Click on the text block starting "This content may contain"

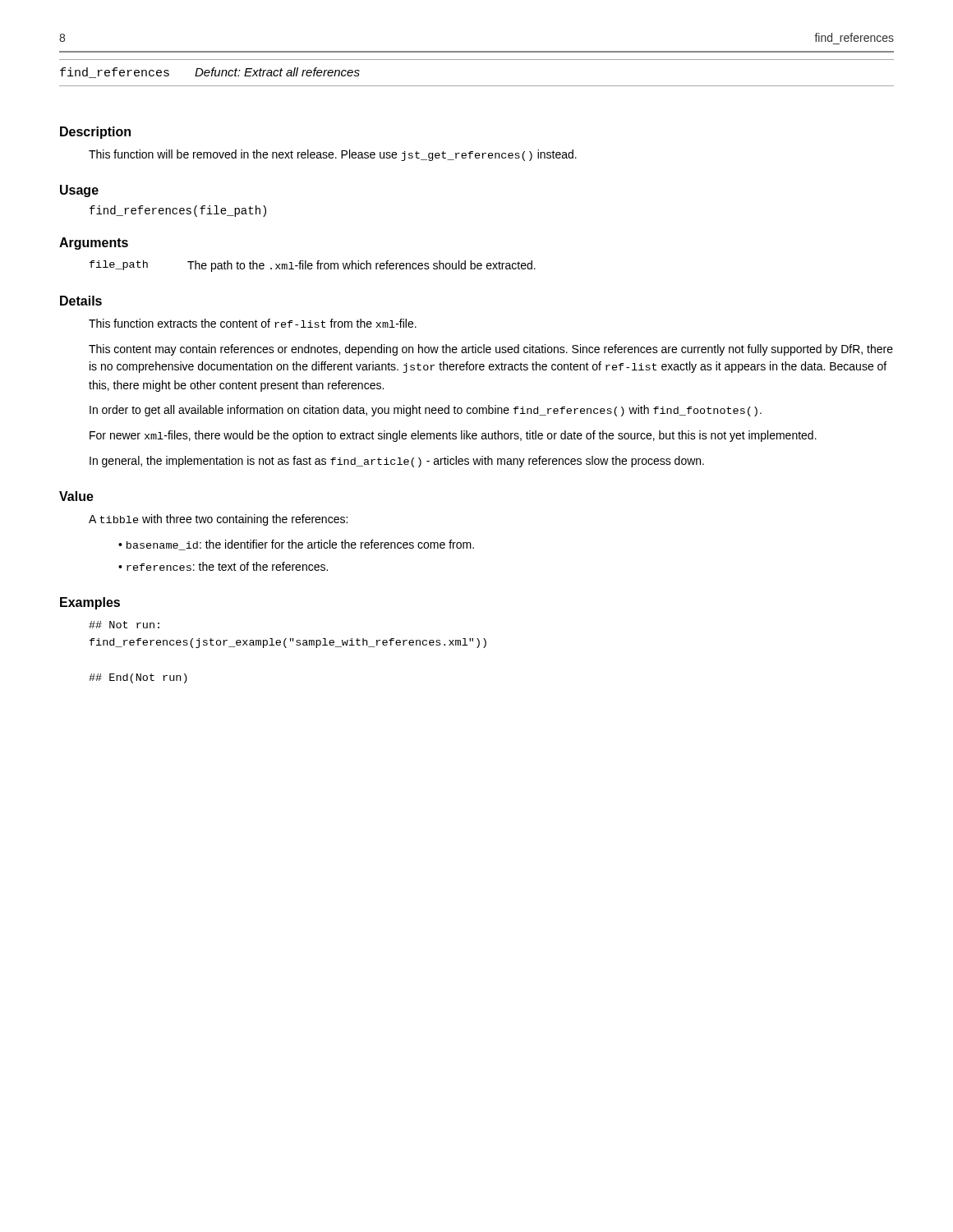coord(491,367)
